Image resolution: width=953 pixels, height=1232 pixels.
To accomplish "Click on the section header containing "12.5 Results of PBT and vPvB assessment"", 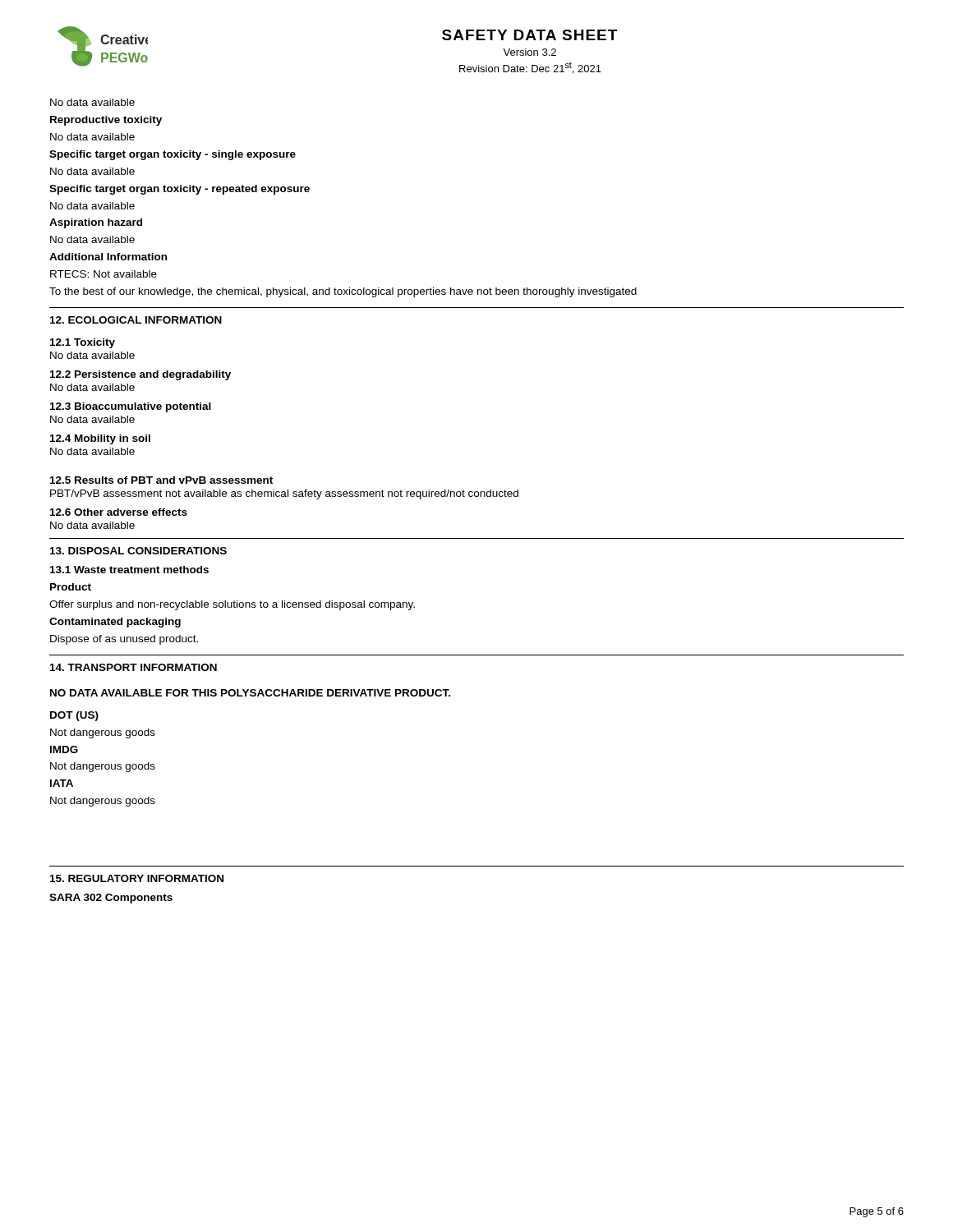I will coord(161,480).
